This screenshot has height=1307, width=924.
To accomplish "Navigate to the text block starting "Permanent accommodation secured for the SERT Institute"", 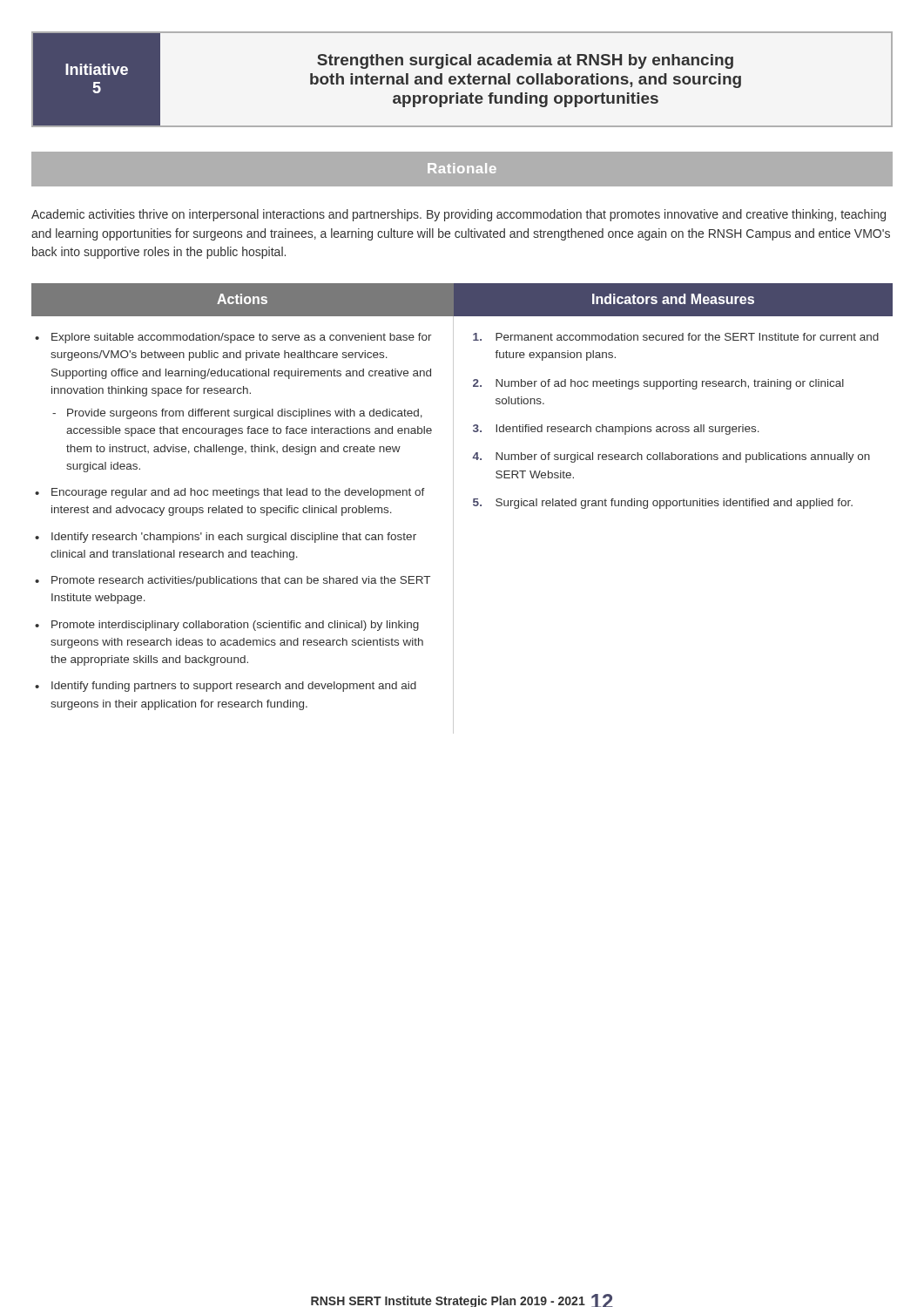I will (687, 346).
